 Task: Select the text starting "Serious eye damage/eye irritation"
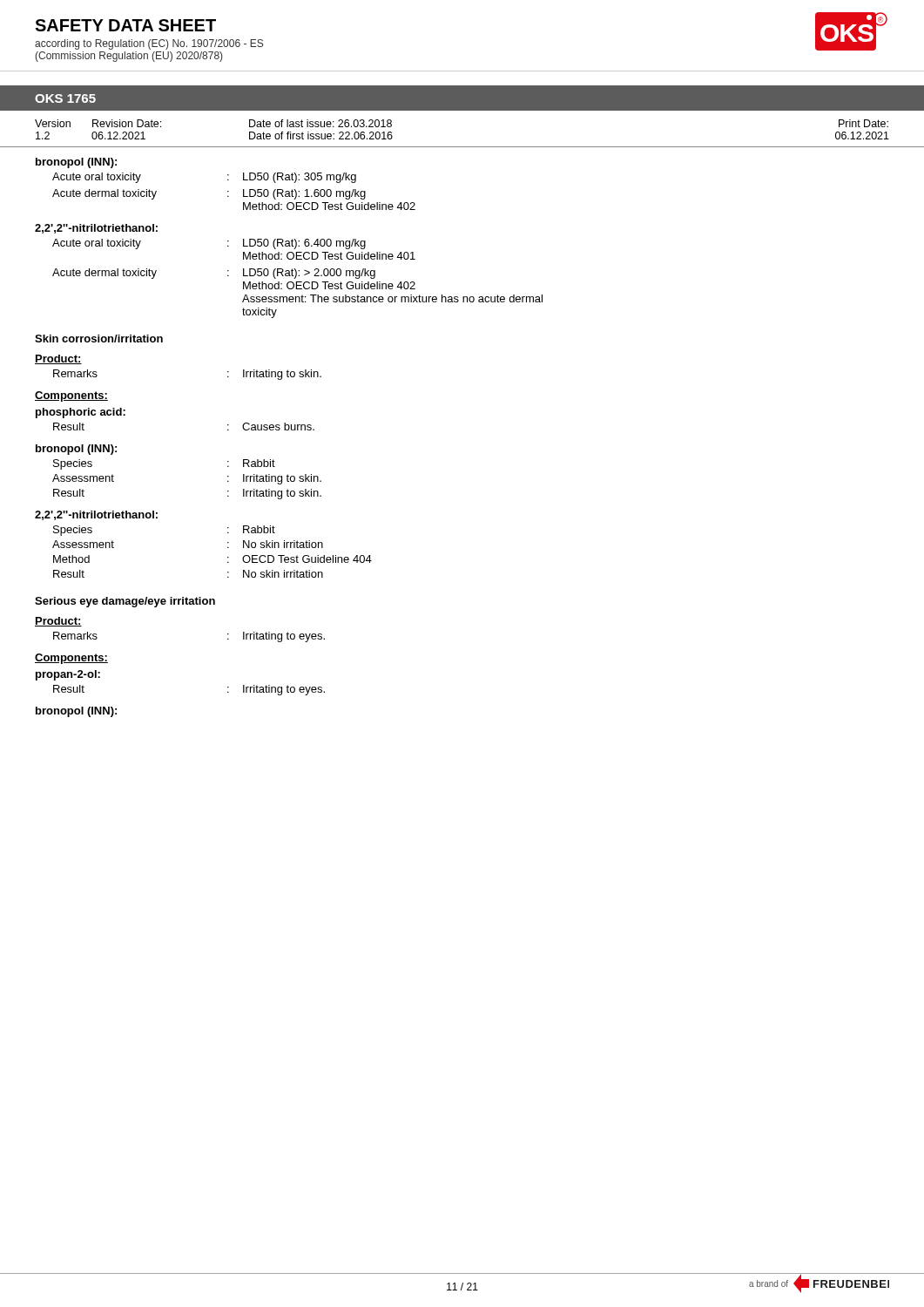click(x=125, y=601)
